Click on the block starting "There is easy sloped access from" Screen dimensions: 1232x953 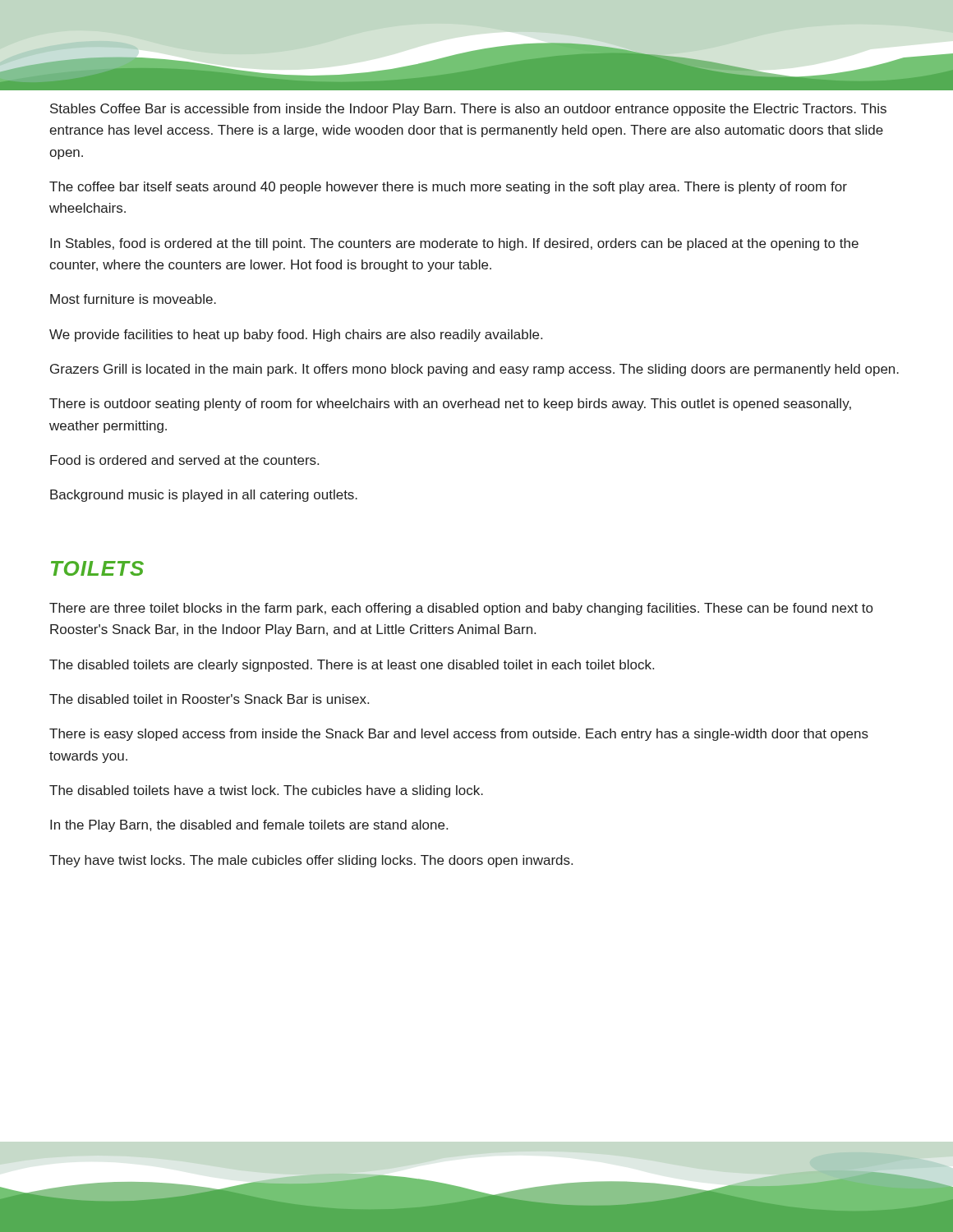tap(459, 745)
